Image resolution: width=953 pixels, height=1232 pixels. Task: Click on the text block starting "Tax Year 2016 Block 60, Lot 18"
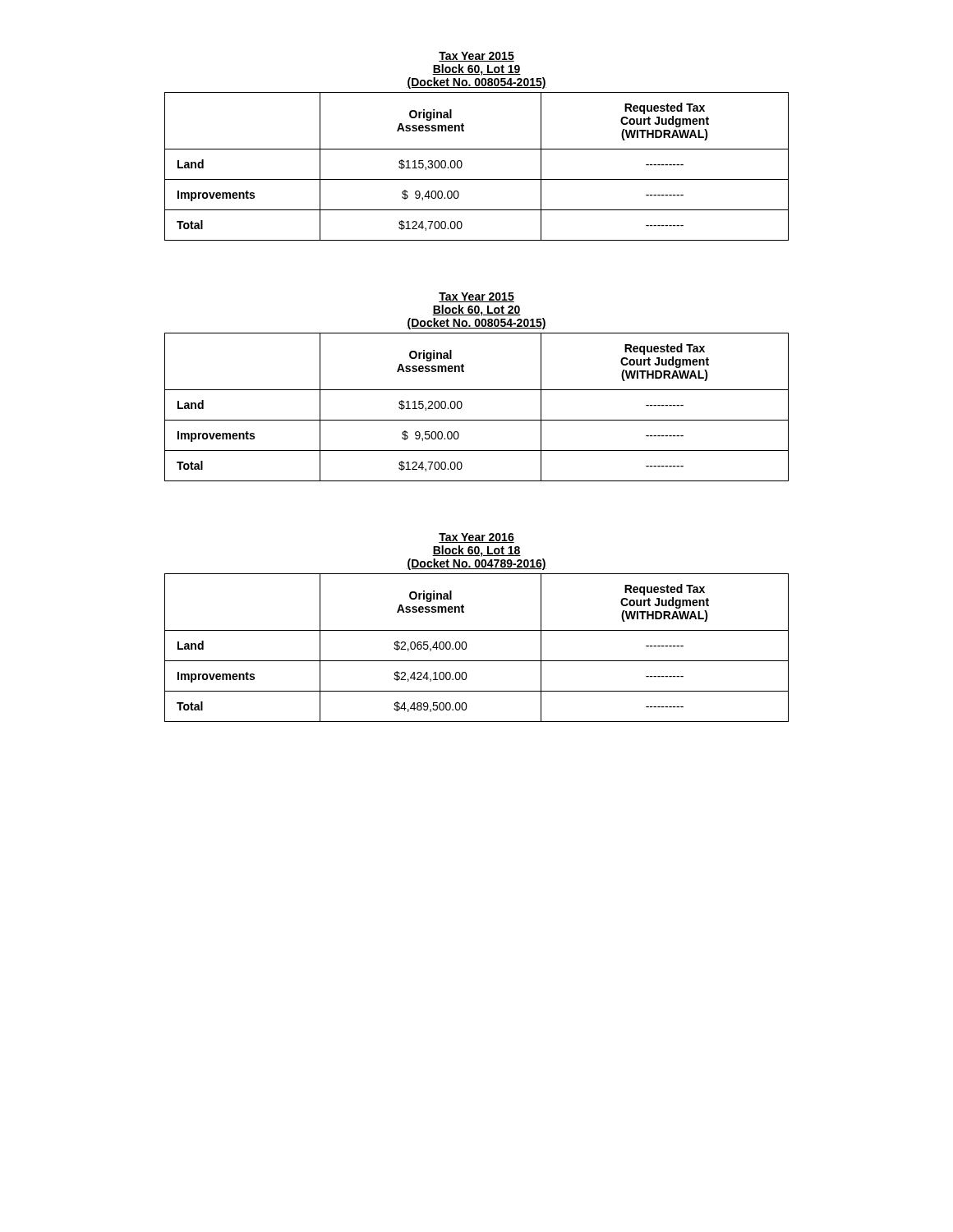(476, 550)
